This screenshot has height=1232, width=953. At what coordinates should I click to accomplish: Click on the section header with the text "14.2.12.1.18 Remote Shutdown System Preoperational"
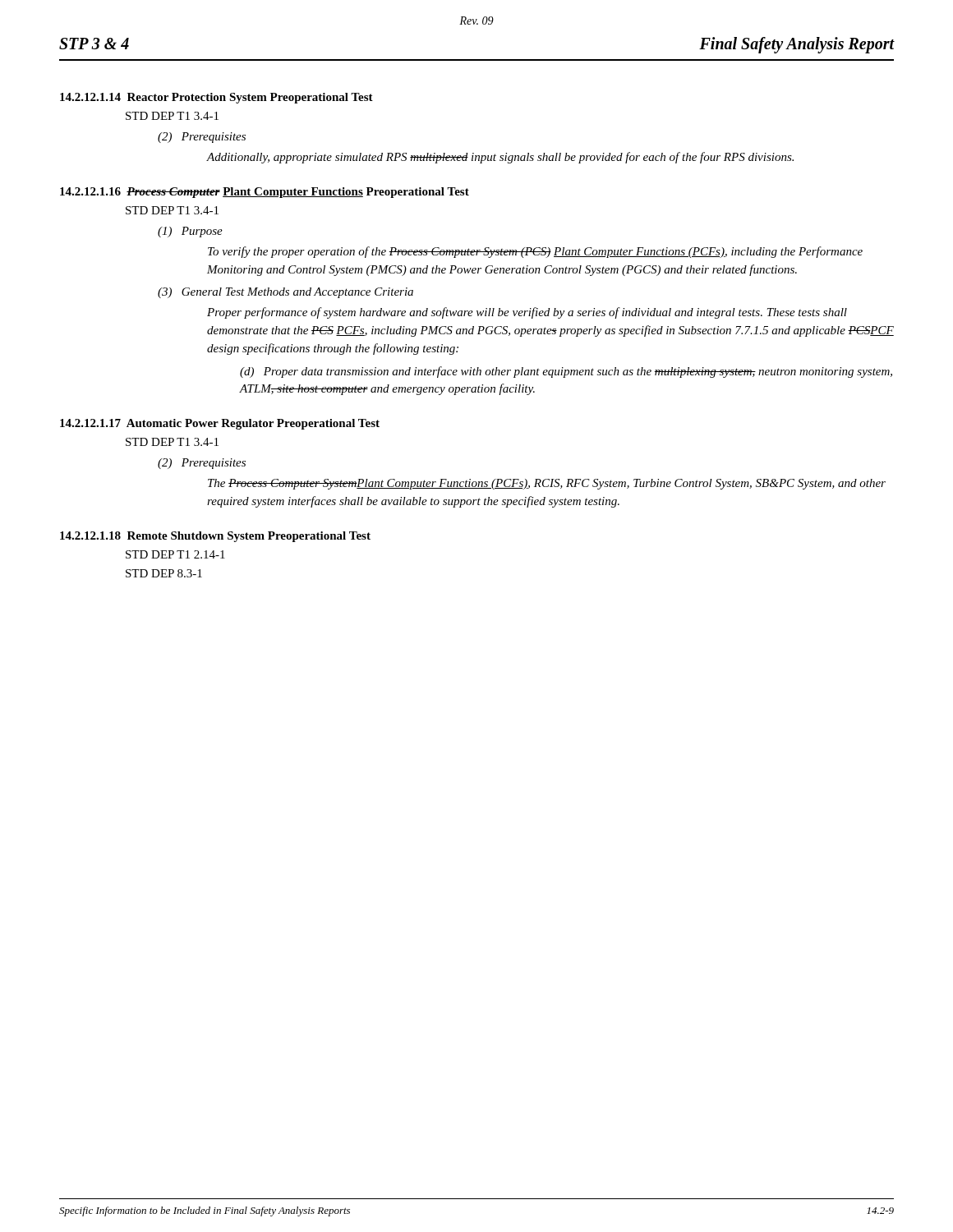pos(215,535)
